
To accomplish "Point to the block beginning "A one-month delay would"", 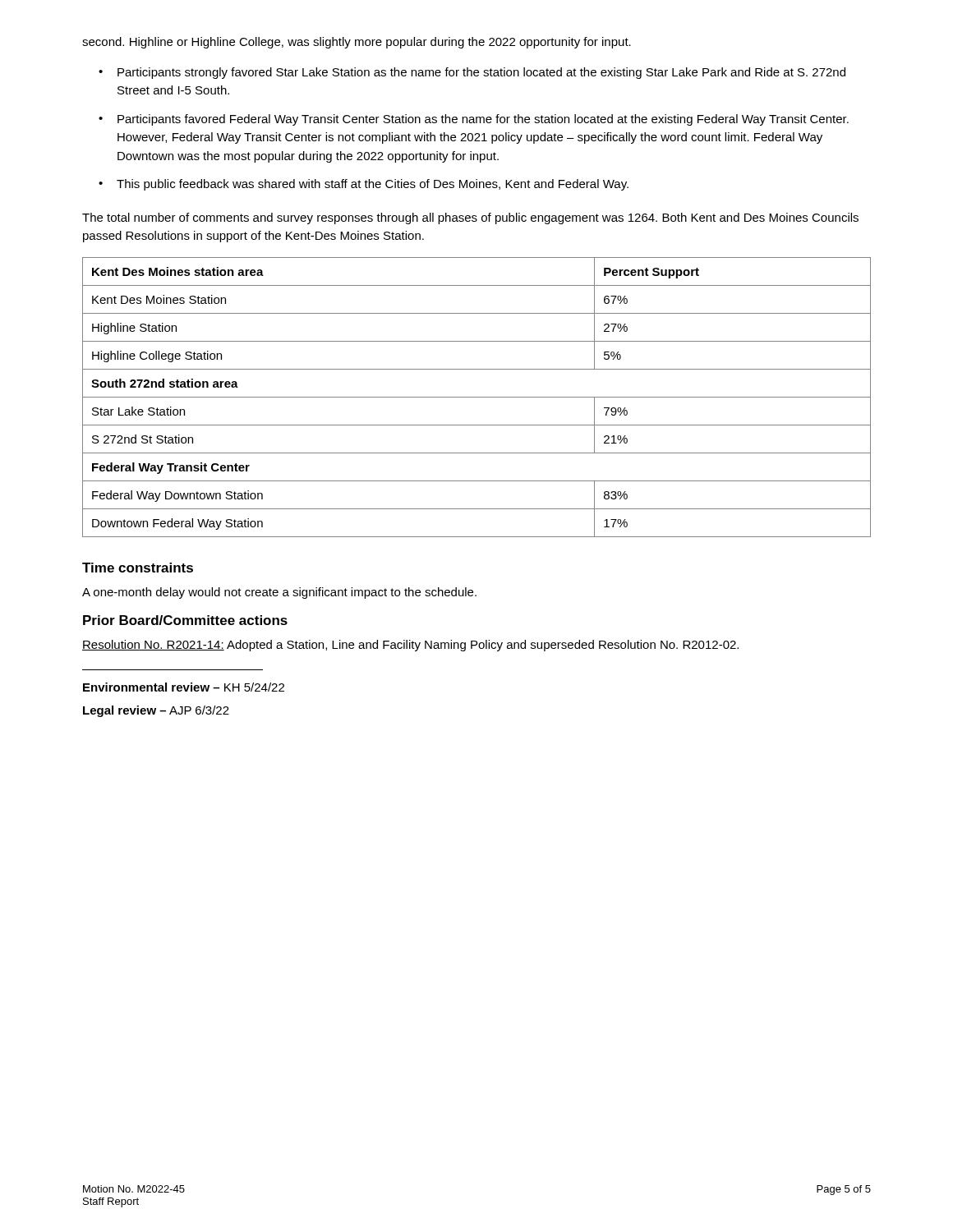I will tap(280, 591).
